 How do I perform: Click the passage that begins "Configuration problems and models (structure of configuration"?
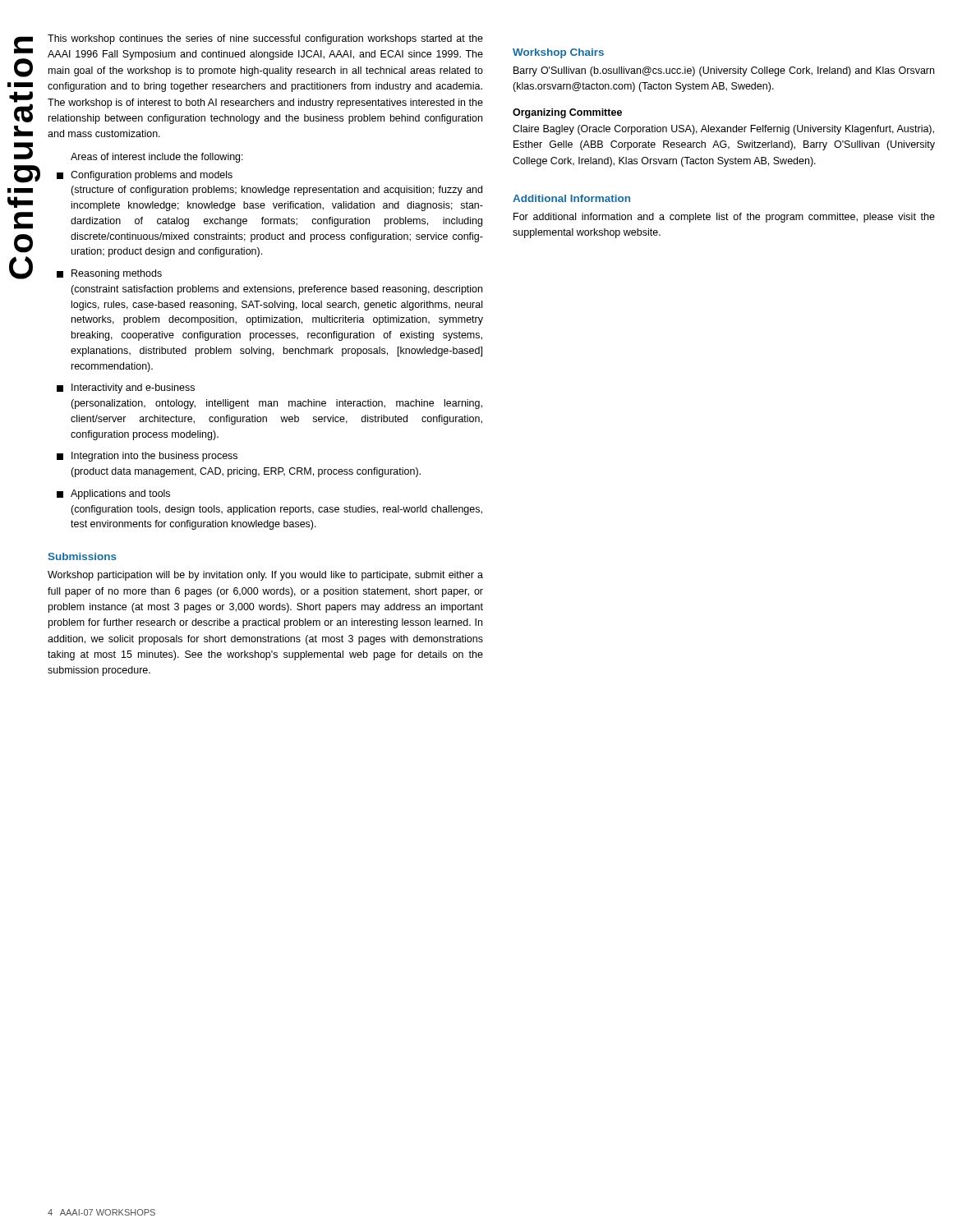(x=269, y=214)
